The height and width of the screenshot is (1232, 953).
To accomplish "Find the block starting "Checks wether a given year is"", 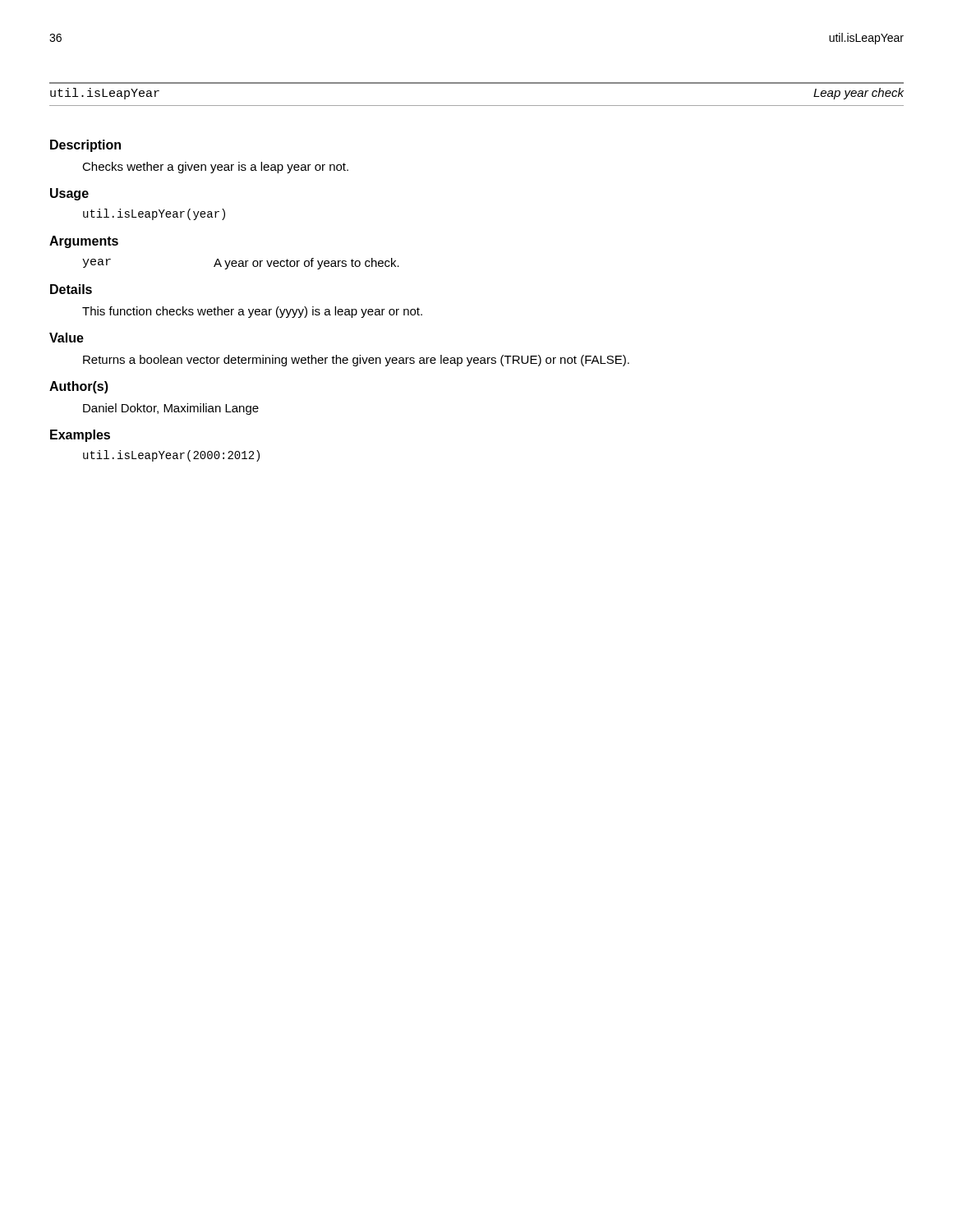I will (x=216, y=166).
